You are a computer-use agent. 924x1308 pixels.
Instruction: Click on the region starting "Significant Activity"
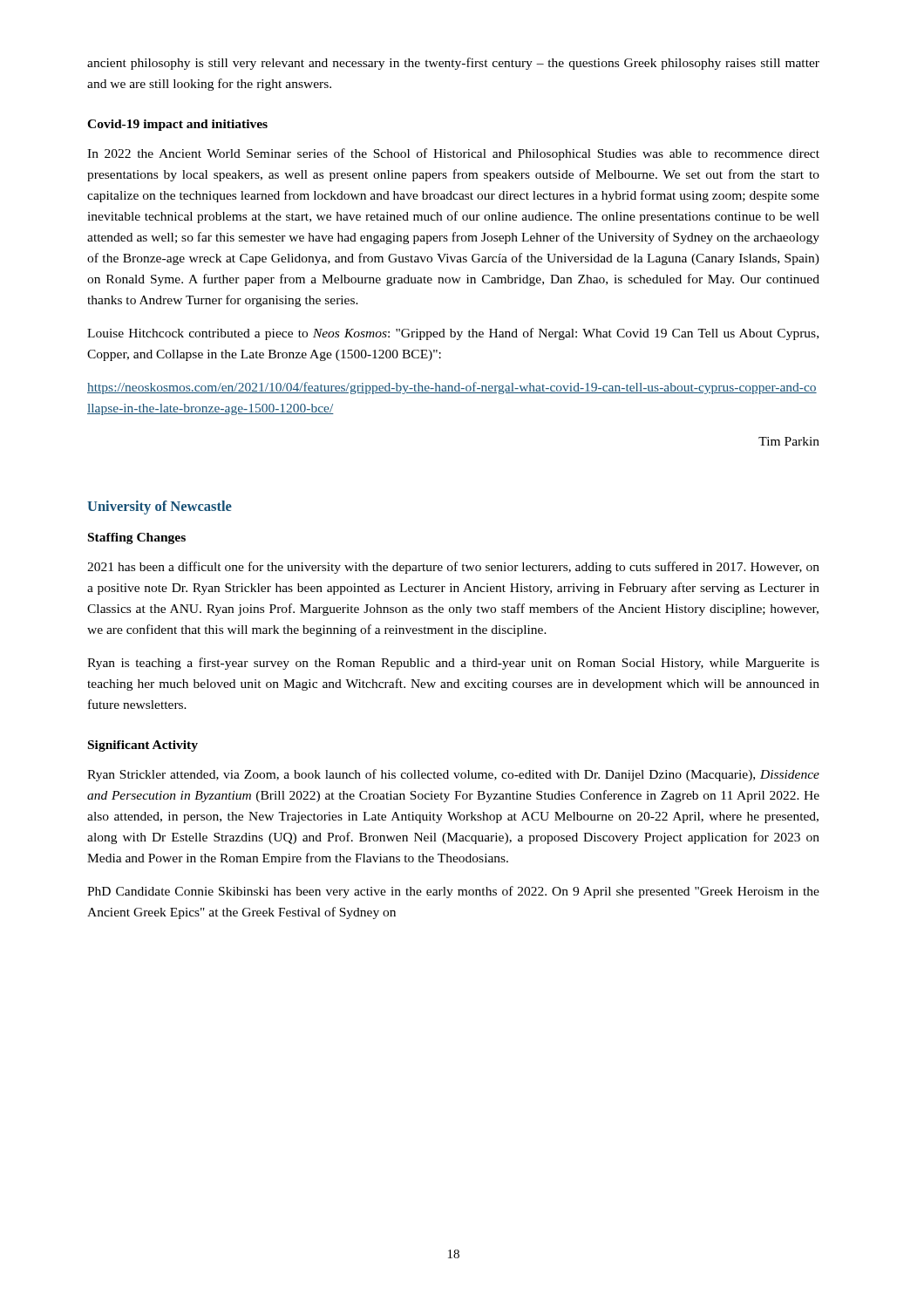(x=143, y=744)
